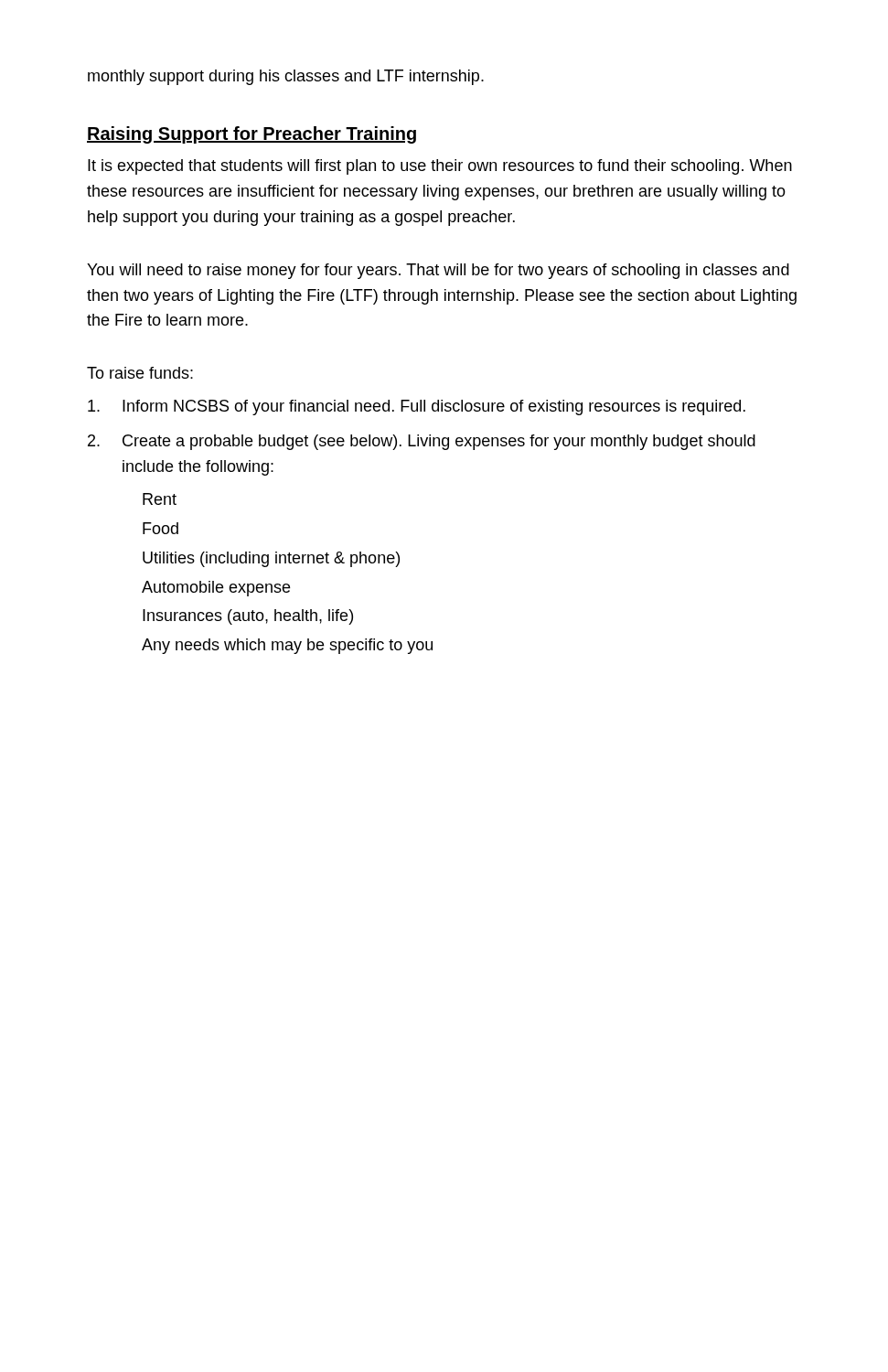The width and height of the screenshot is (888, 1372).
Task: Click the section header that begins "Raising Support for Preacher"
Action: pyautogui.click(x=252, y=134)
